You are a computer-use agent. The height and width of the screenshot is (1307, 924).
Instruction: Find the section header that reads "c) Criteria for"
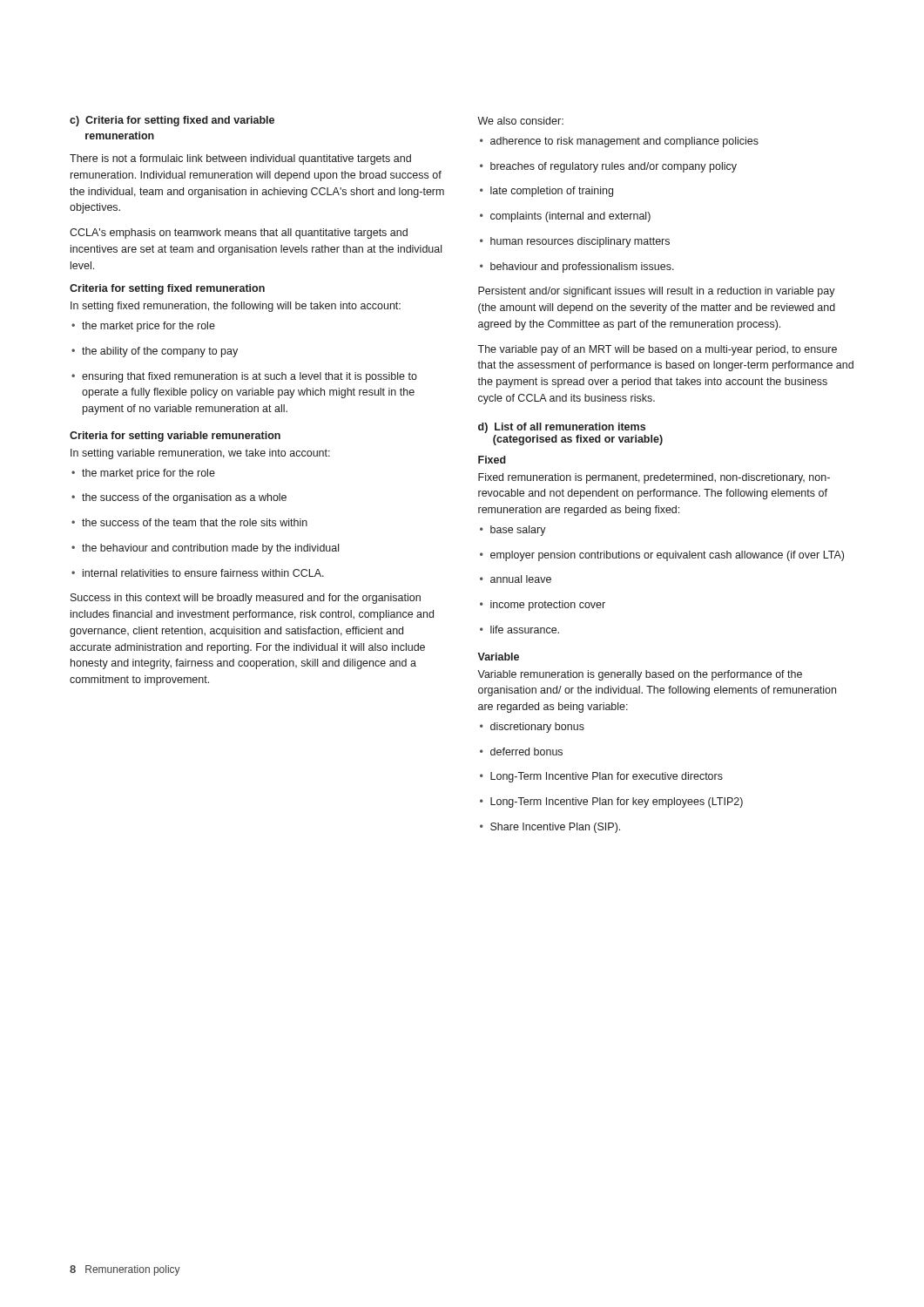click(172, 128)
